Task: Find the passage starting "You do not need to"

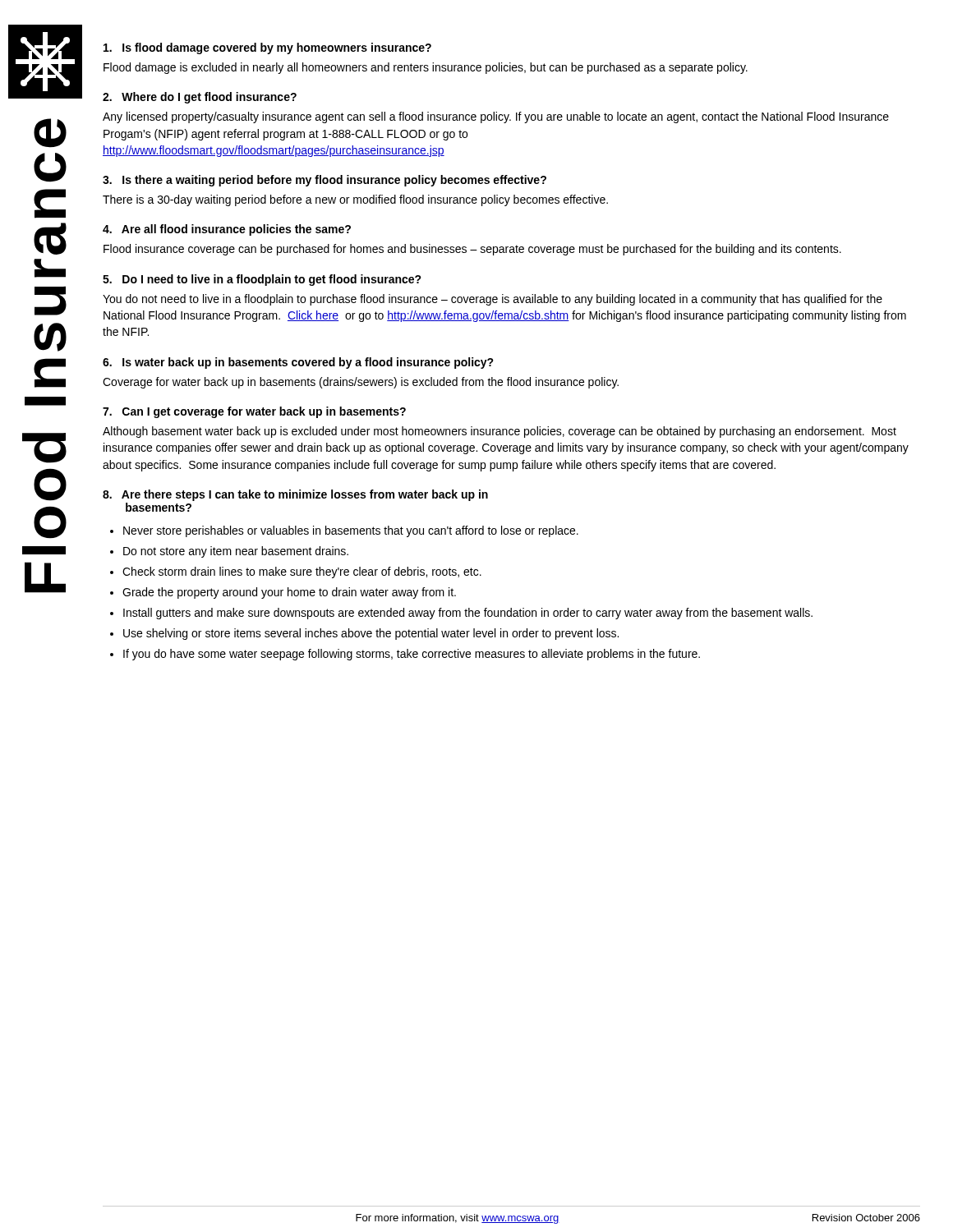Action: (505, 315)
